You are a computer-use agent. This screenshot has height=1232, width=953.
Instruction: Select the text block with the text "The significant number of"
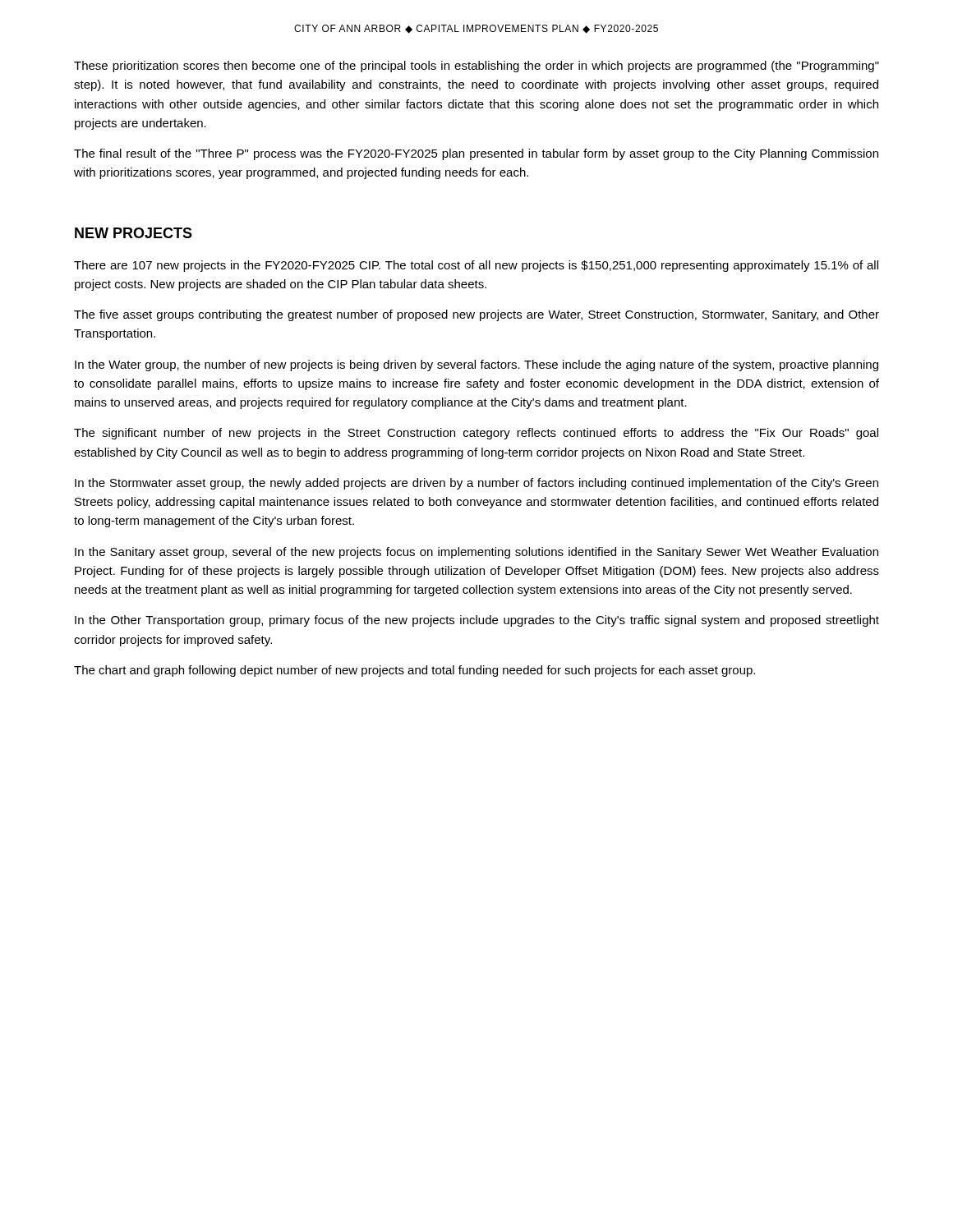tap(476, 442)
